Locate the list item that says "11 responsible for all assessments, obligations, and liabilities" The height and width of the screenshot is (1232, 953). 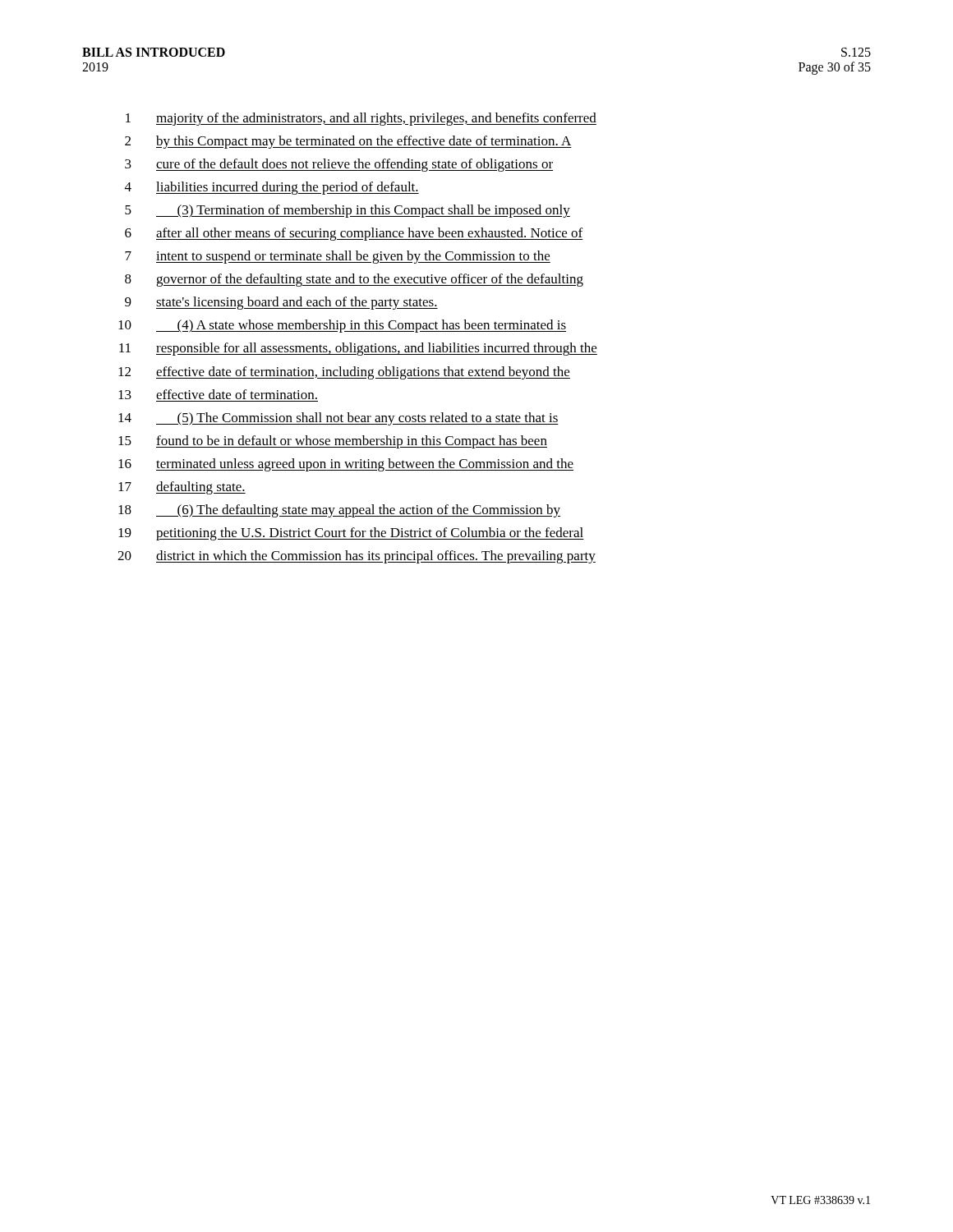[x=476, y=349]
